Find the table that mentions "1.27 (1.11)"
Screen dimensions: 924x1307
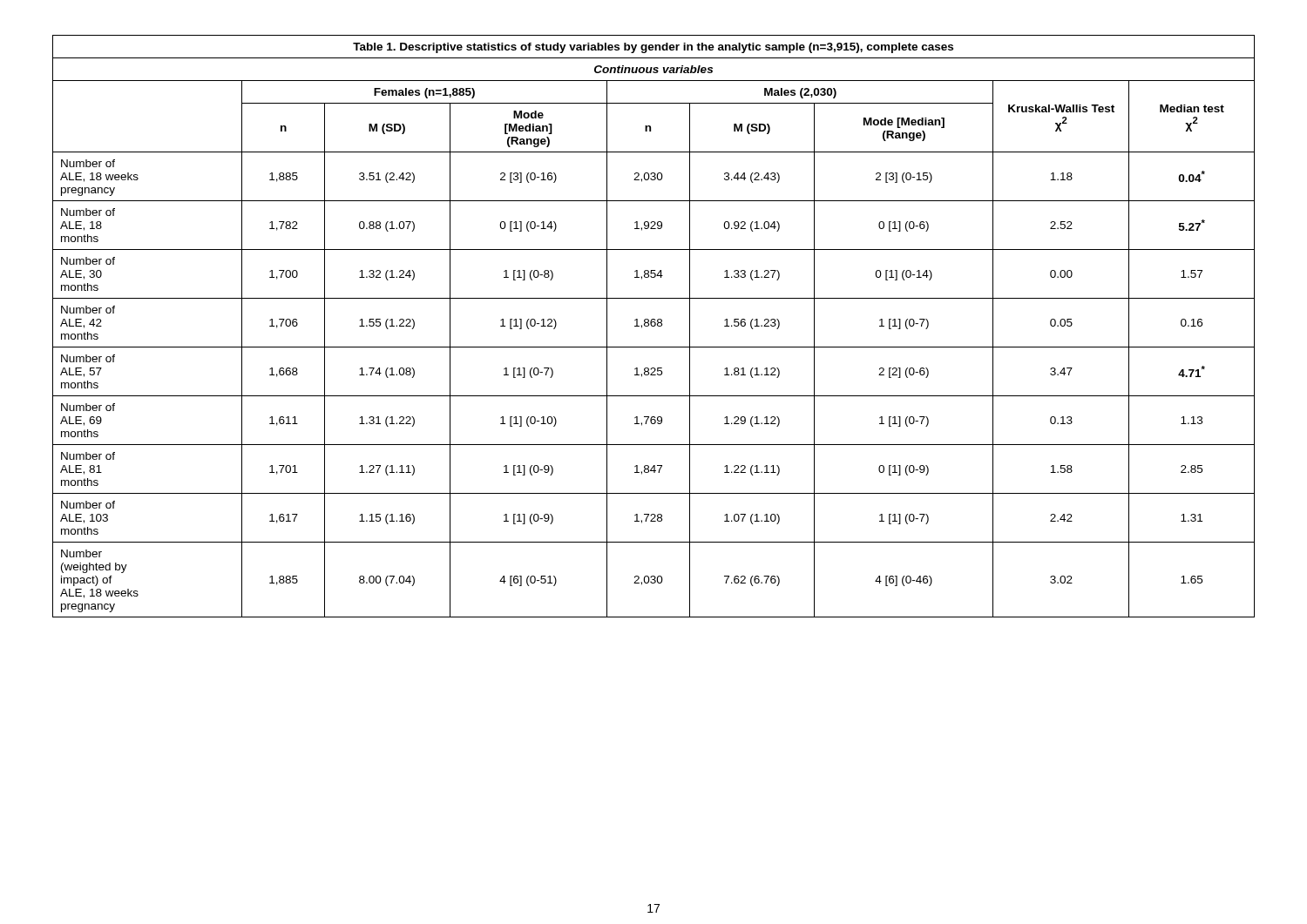[x=654, y=326]
